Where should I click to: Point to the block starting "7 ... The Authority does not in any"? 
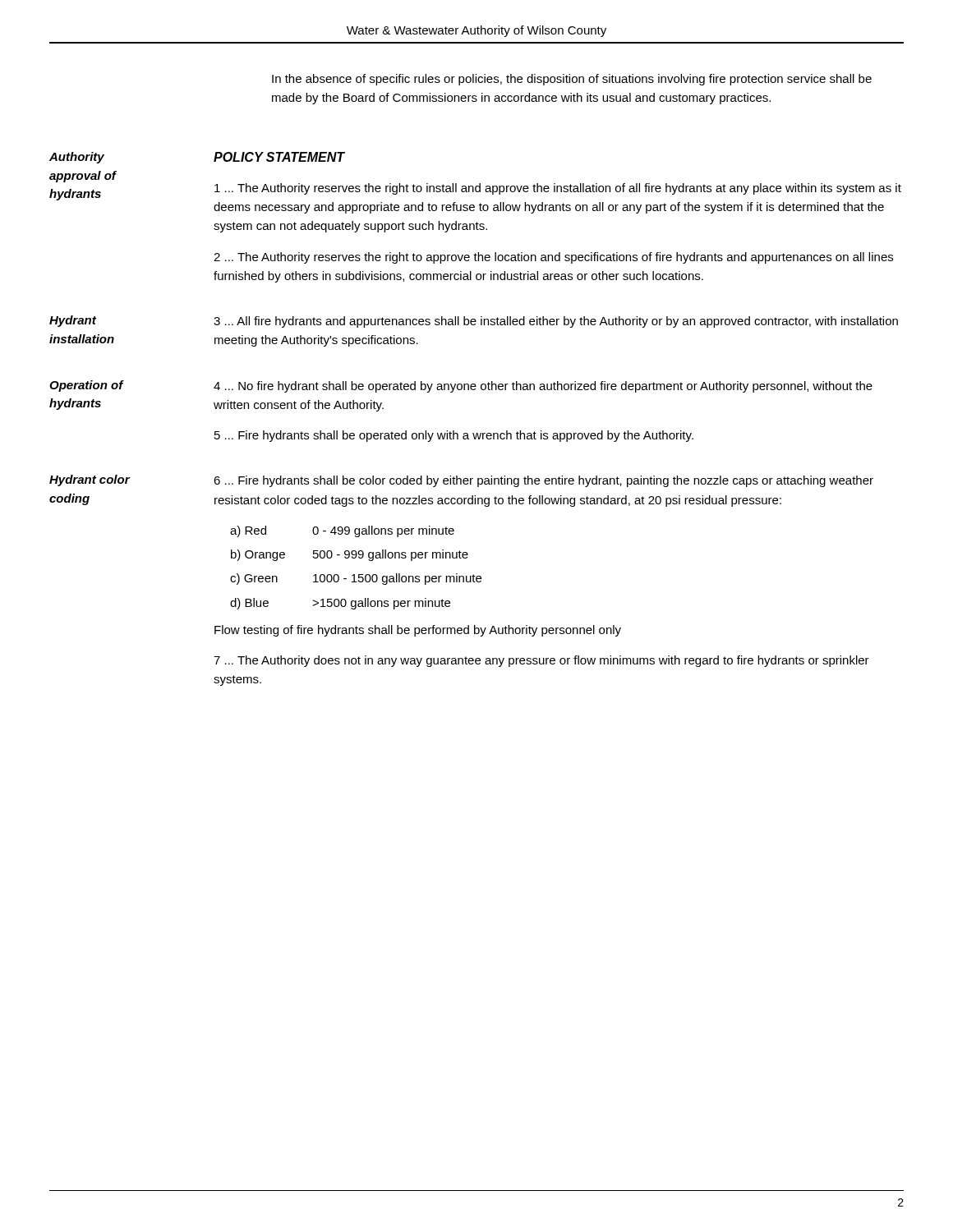559,670
